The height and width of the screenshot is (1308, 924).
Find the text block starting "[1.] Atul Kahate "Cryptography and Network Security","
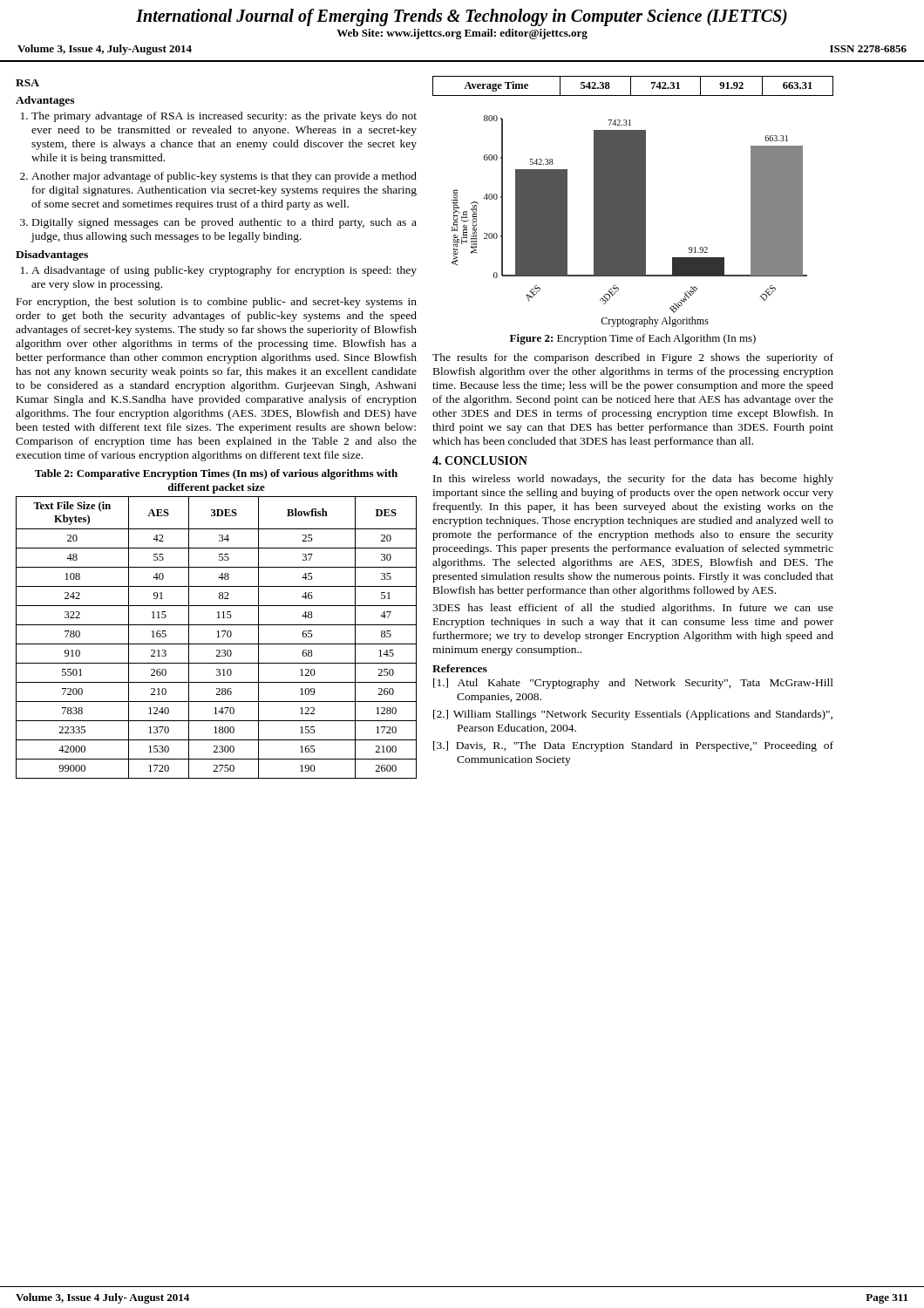(633, 689)
